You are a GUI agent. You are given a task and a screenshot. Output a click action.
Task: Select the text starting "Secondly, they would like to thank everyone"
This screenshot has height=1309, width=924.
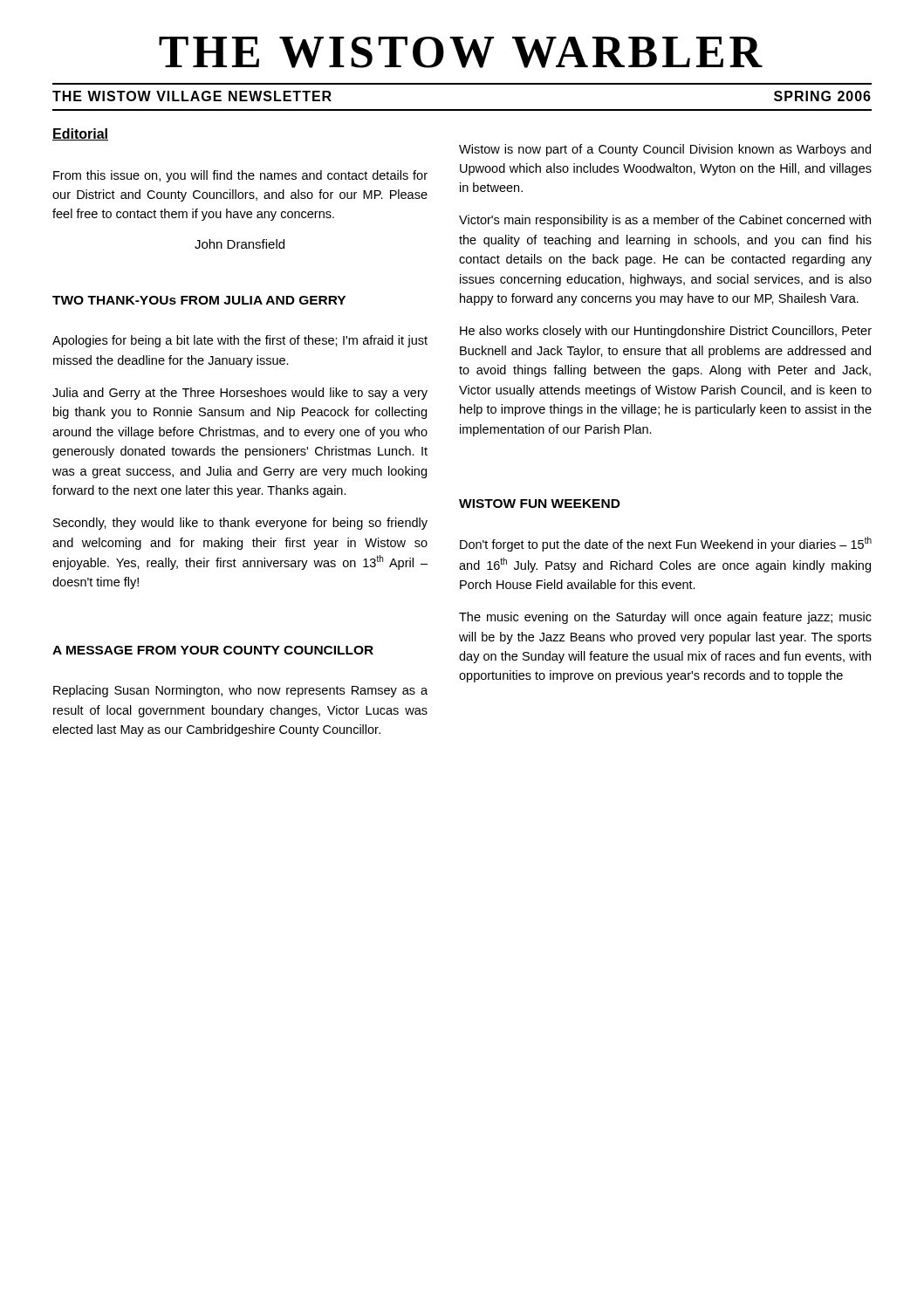[x=240, y=553]
